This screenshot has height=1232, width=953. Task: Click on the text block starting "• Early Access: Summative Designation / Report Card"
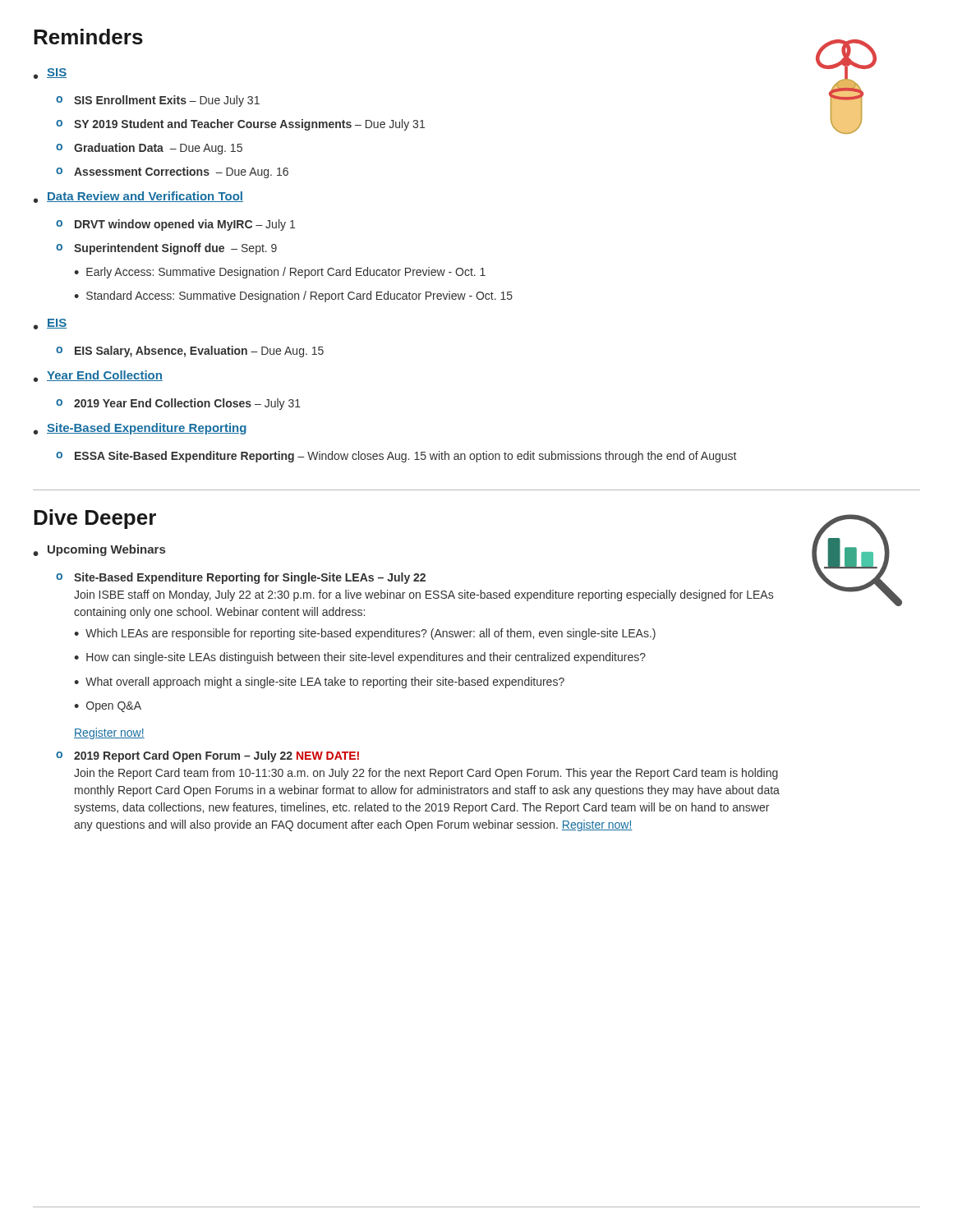(280, 273)
